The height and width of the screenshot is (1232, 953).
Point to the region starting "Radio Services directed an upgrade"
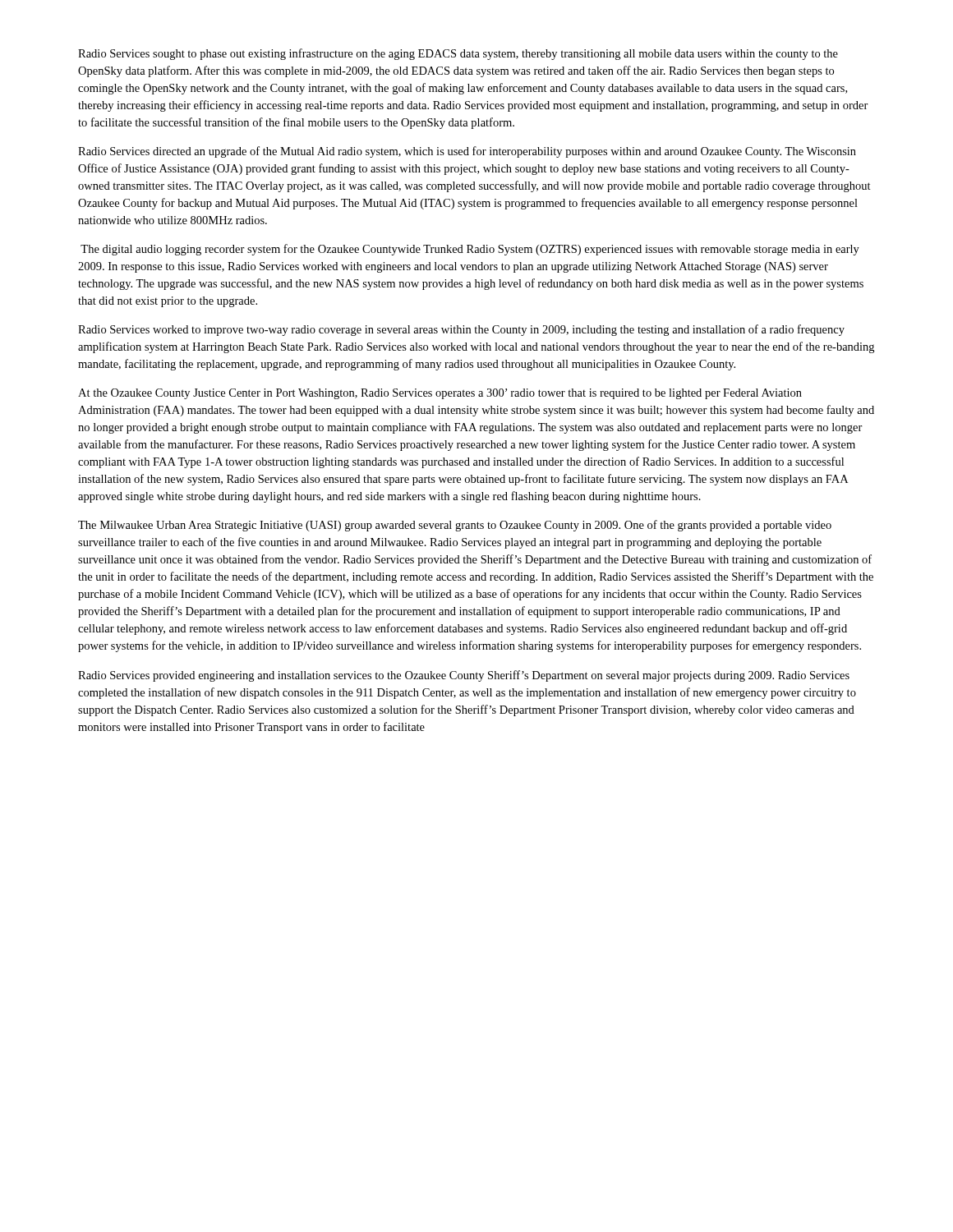[x=474, y=186]
